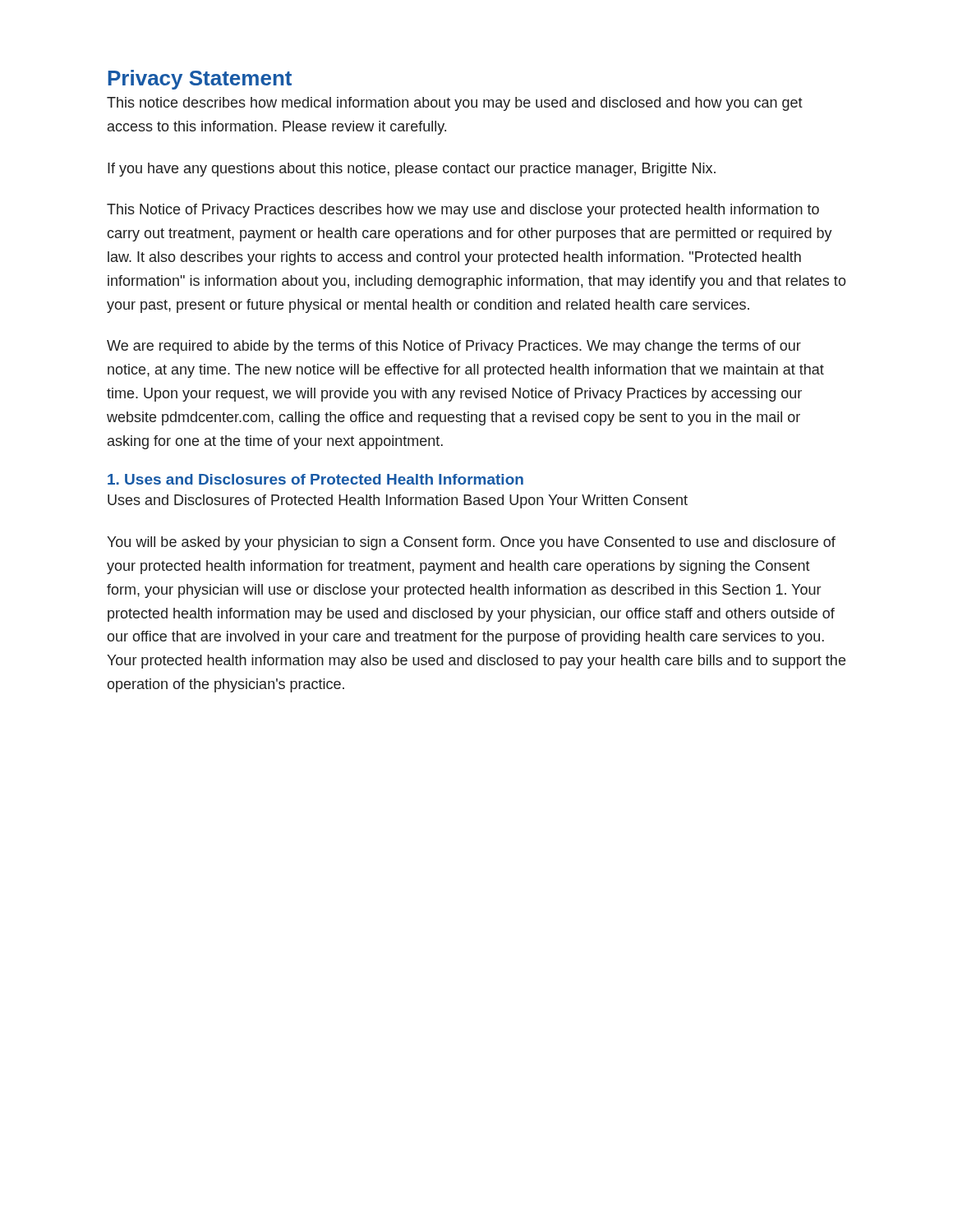
Task: Locate the block of text that opens with "This notice describes how medical information about you"
Action: [x=455, y=115]
